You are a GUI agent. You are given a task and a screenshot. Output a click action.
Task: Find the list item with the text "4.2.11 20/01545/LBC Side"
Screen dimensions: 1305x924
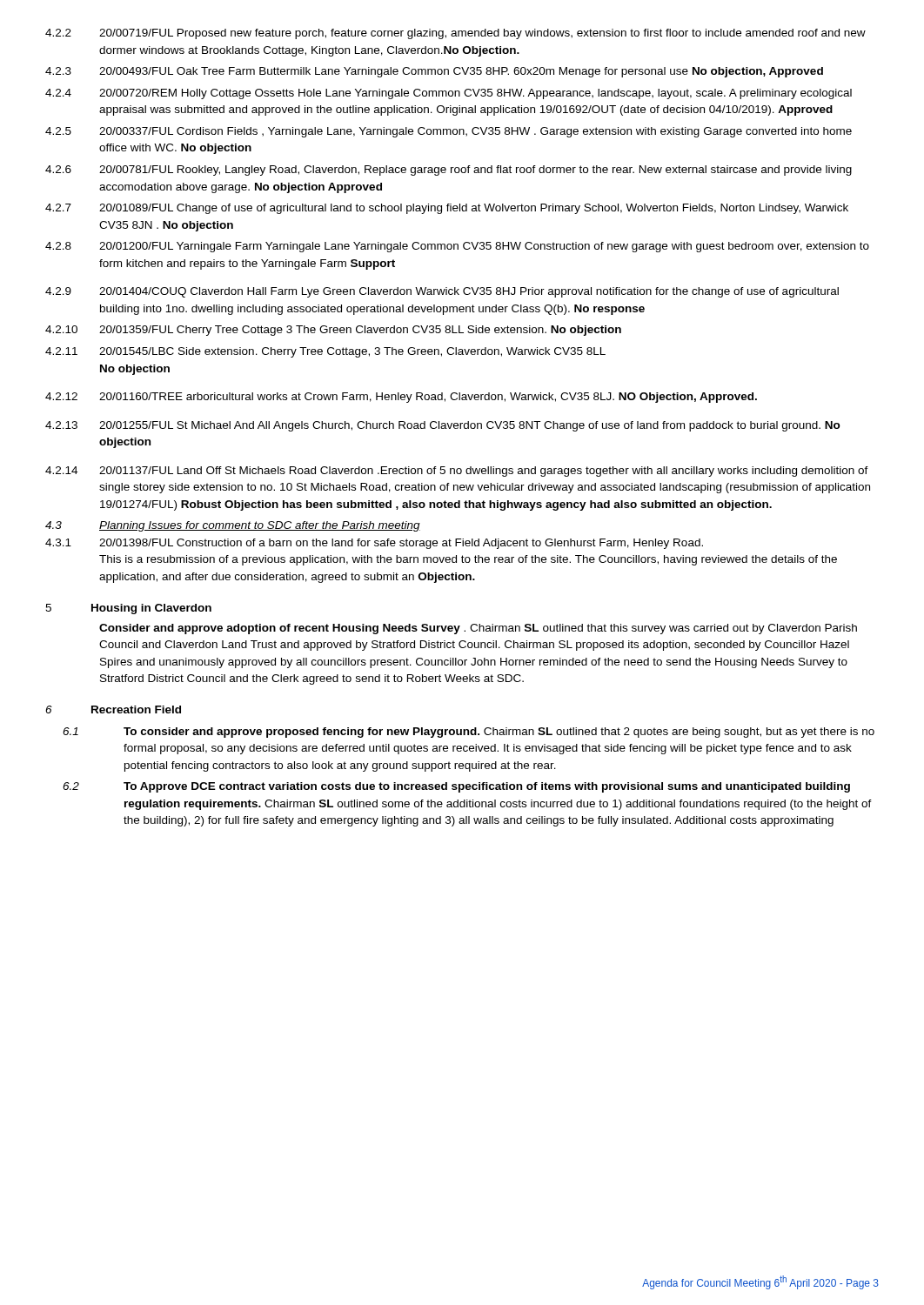462,360
